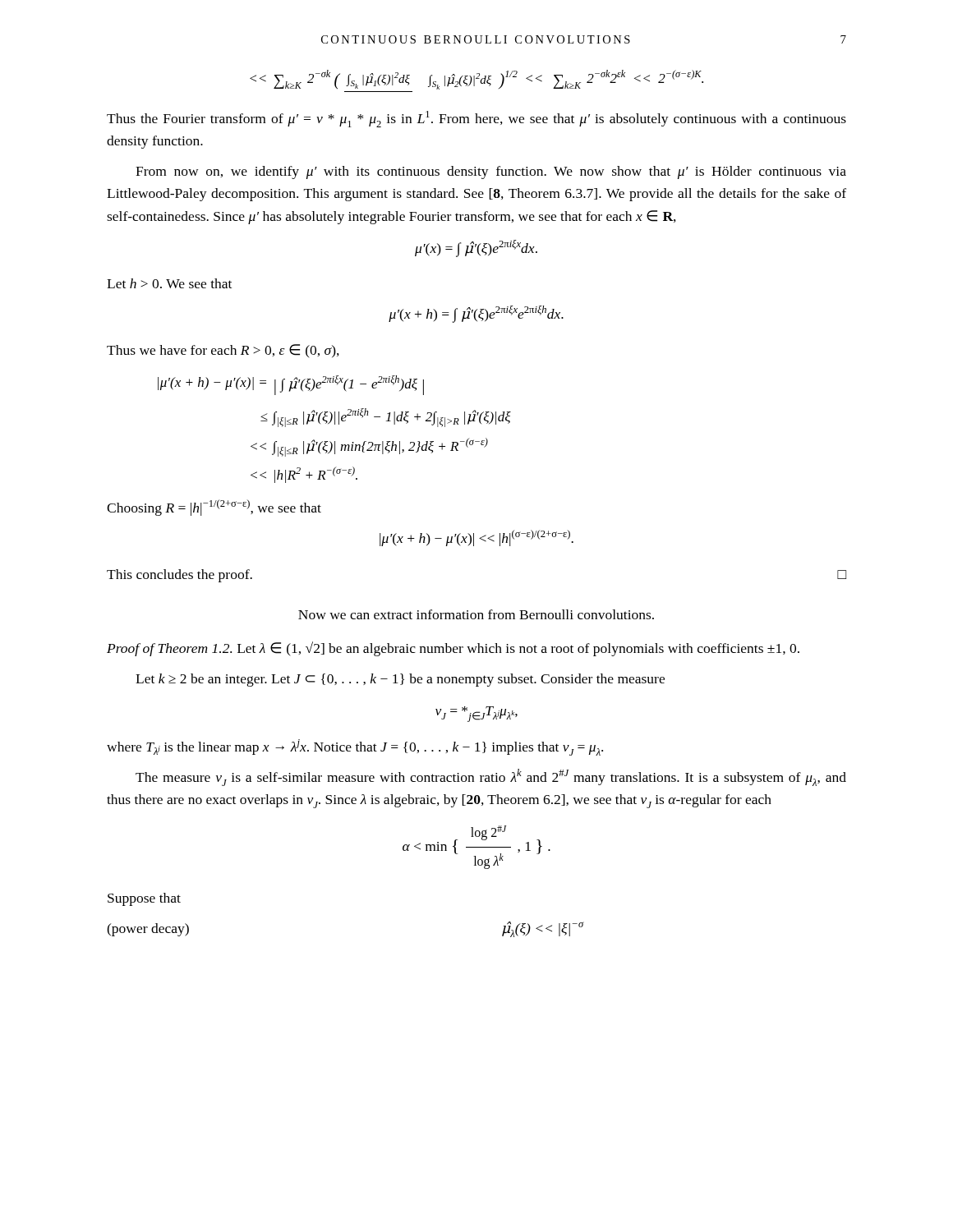Locate the block of text that opens with "Thus the Fourier transform"

tap(476, 130)
